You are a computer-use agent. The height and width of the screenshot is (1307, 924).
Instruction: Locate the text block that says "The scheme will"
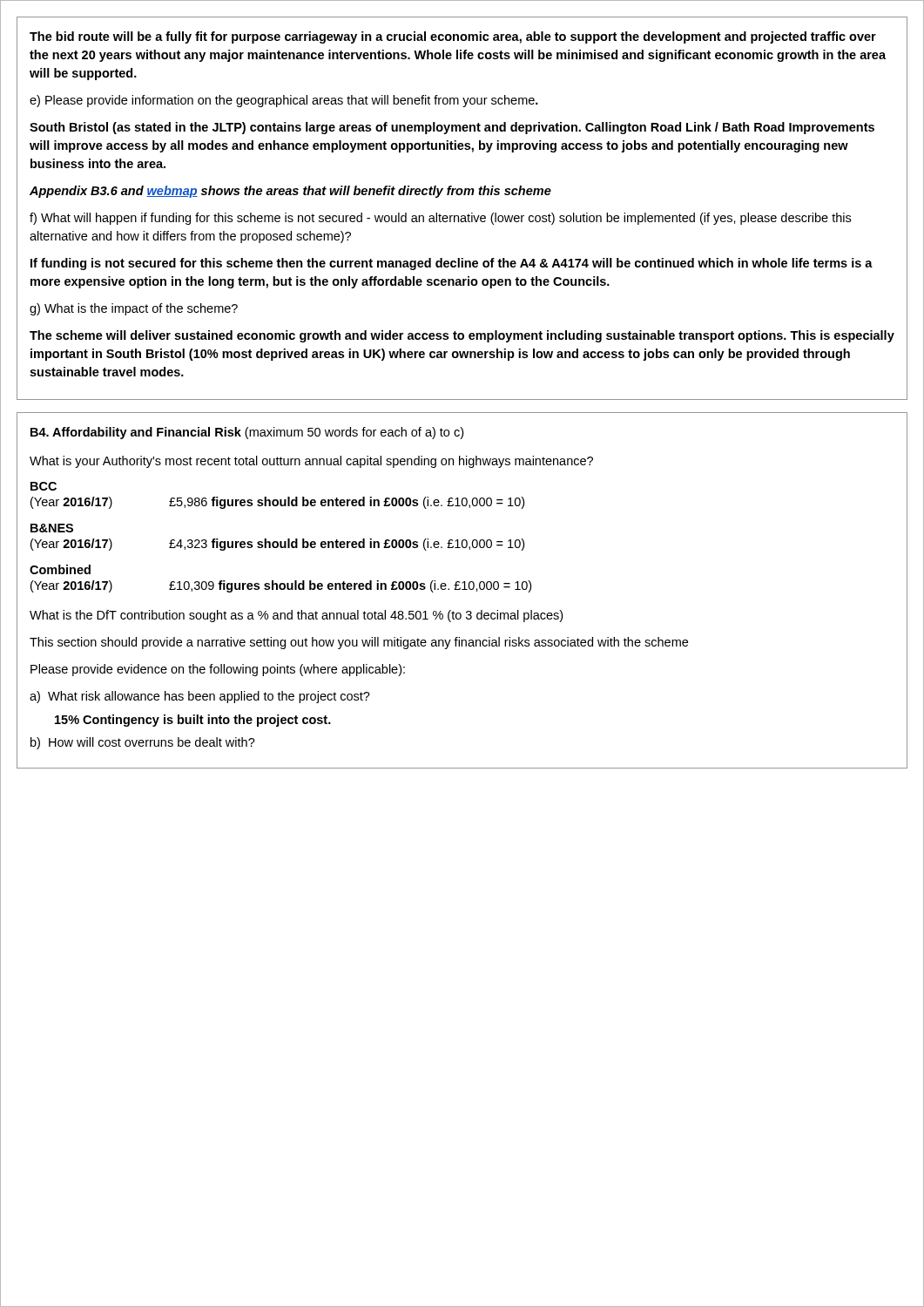(x=462, y=354)
